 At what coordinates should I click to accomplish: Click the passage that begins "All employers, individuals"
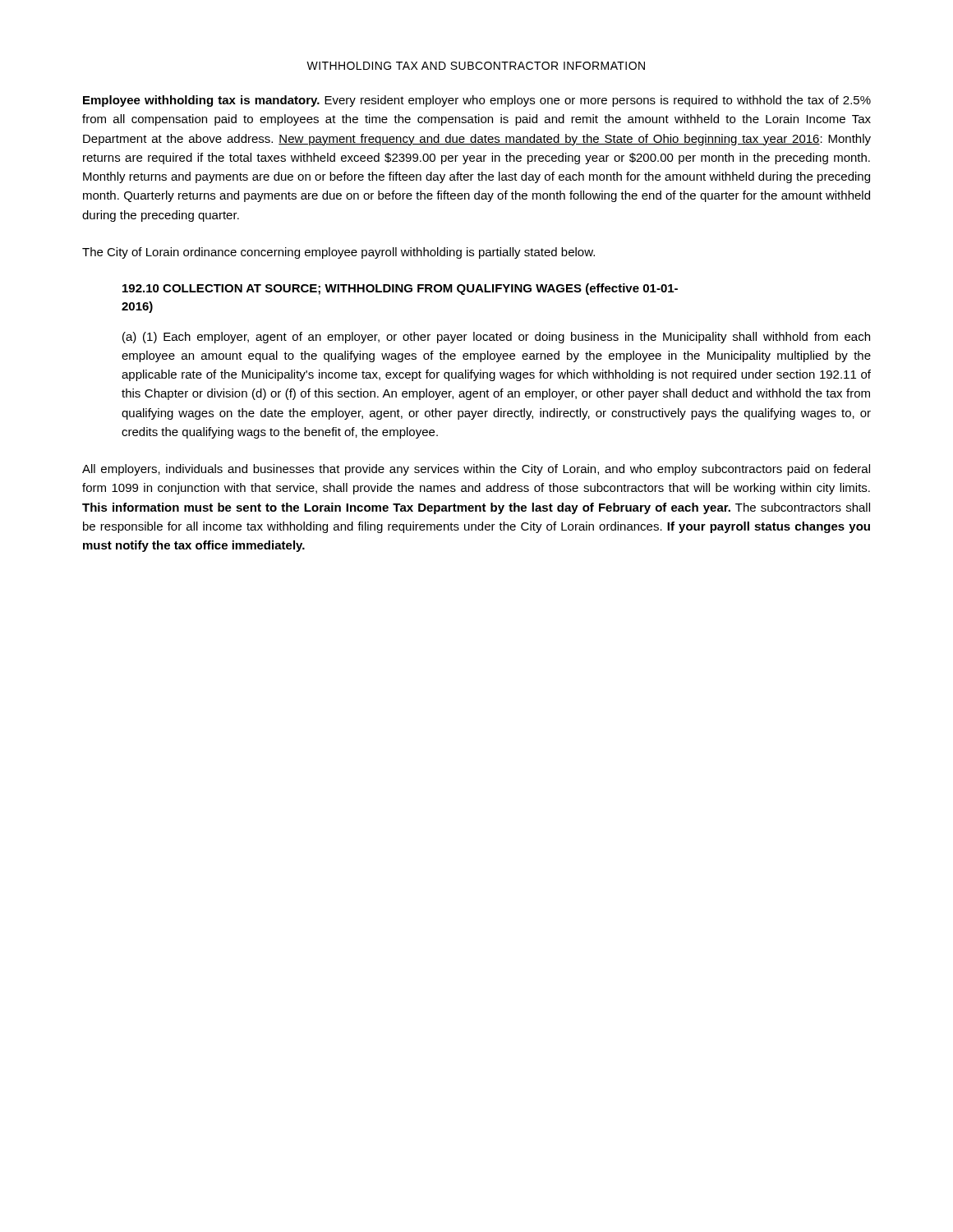pos(476,507)
